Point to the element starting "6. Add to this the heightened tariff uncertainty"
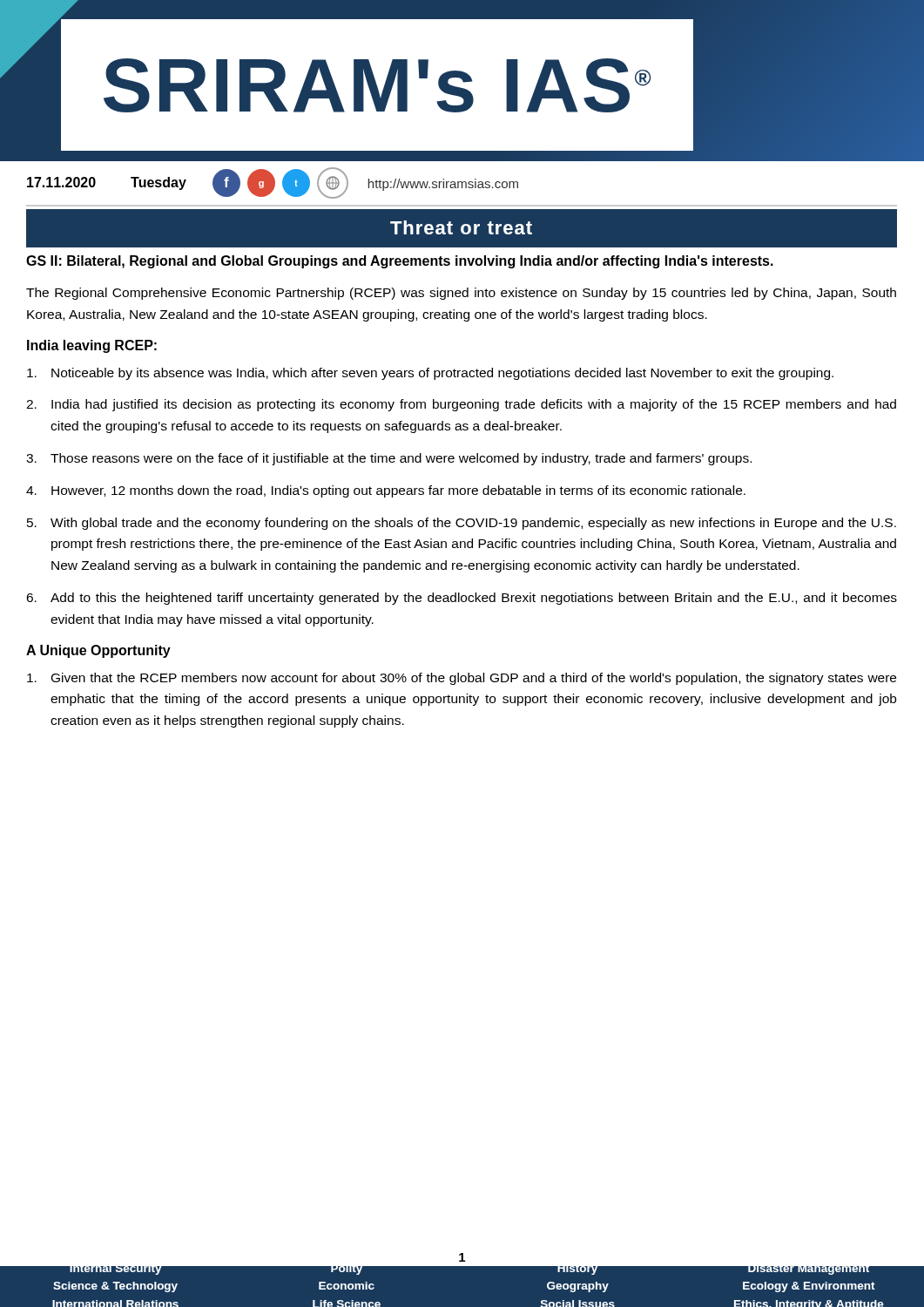The height and width of the screenshot is (1307, 924). click(x=462, y=609)
